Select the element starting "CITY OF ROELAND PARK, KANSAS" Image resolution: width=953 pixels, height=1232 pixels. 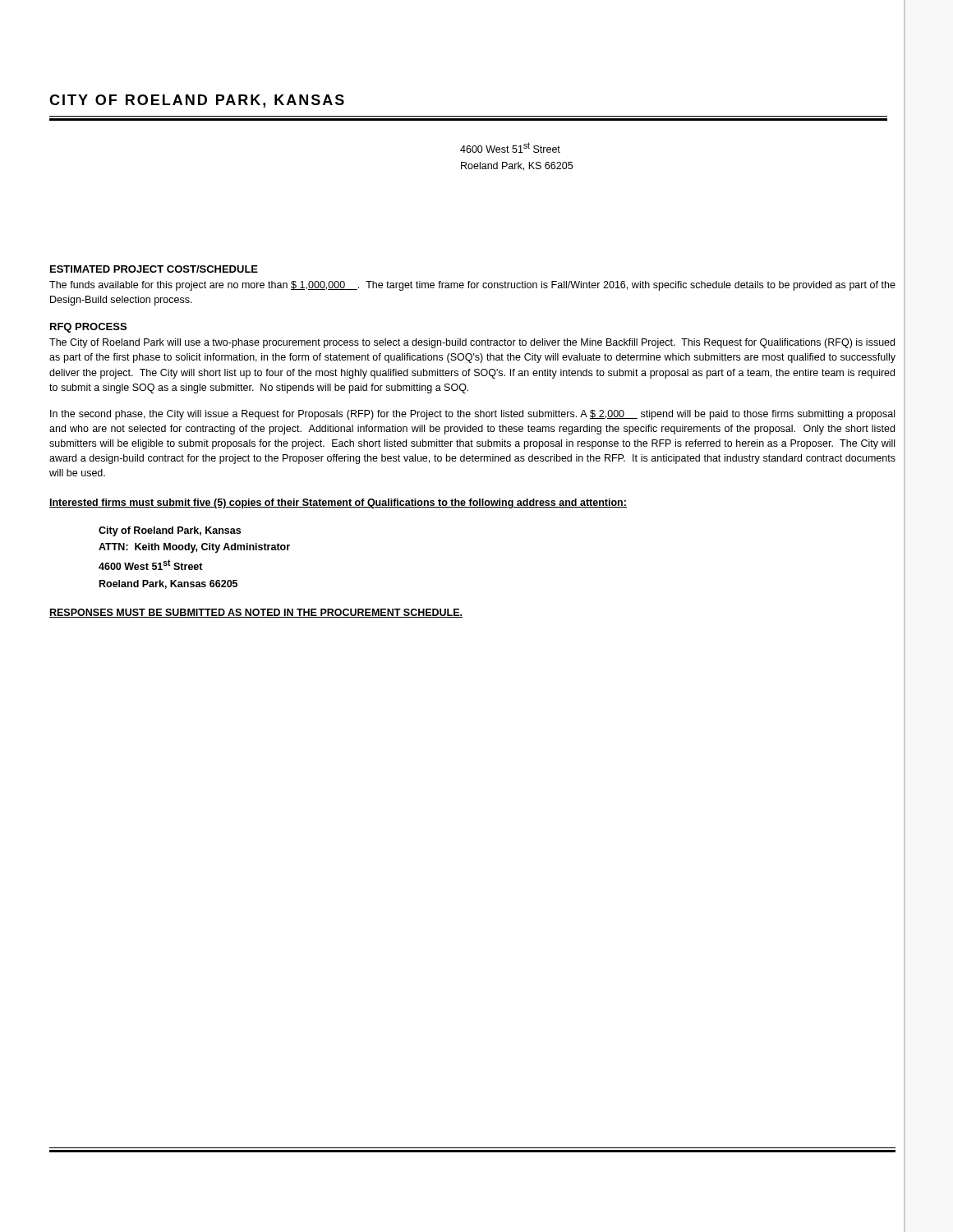tap(198, 100)
